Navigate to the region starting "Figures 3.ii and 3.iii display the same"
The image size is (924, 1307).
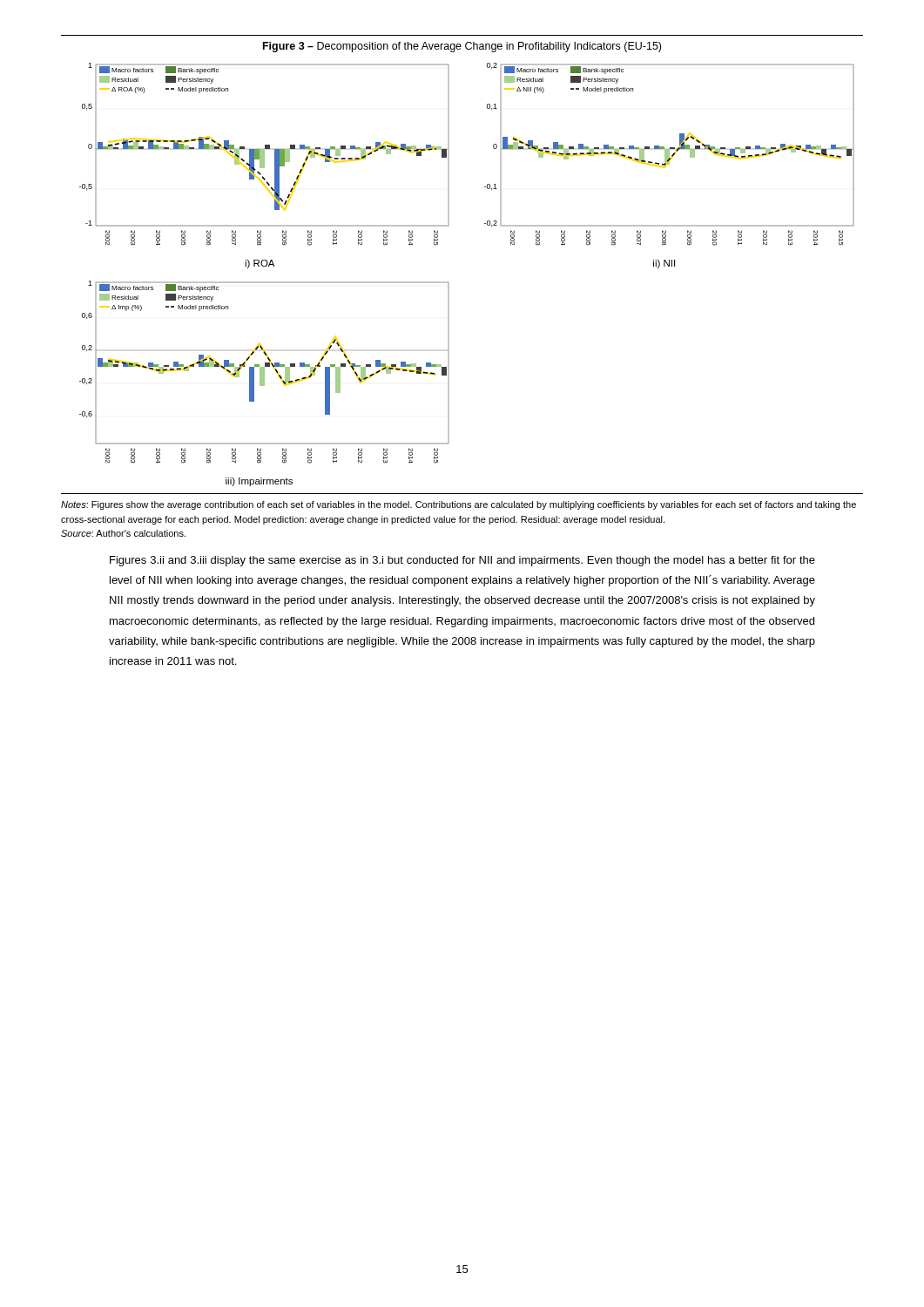point(462,610)
